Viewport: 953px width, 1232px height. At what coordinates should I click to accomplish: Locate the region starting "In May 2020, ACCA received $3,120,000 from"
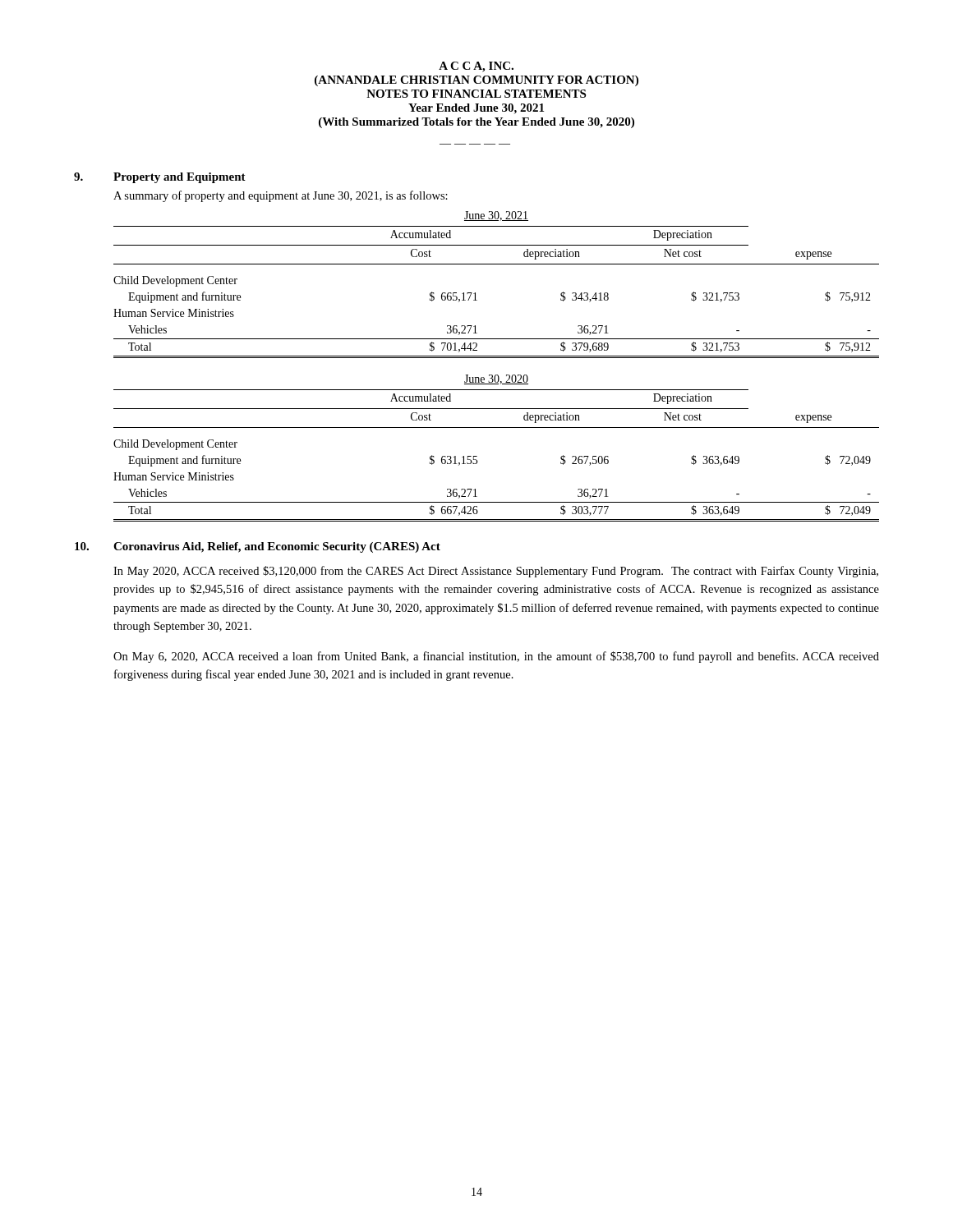point(496,599)
